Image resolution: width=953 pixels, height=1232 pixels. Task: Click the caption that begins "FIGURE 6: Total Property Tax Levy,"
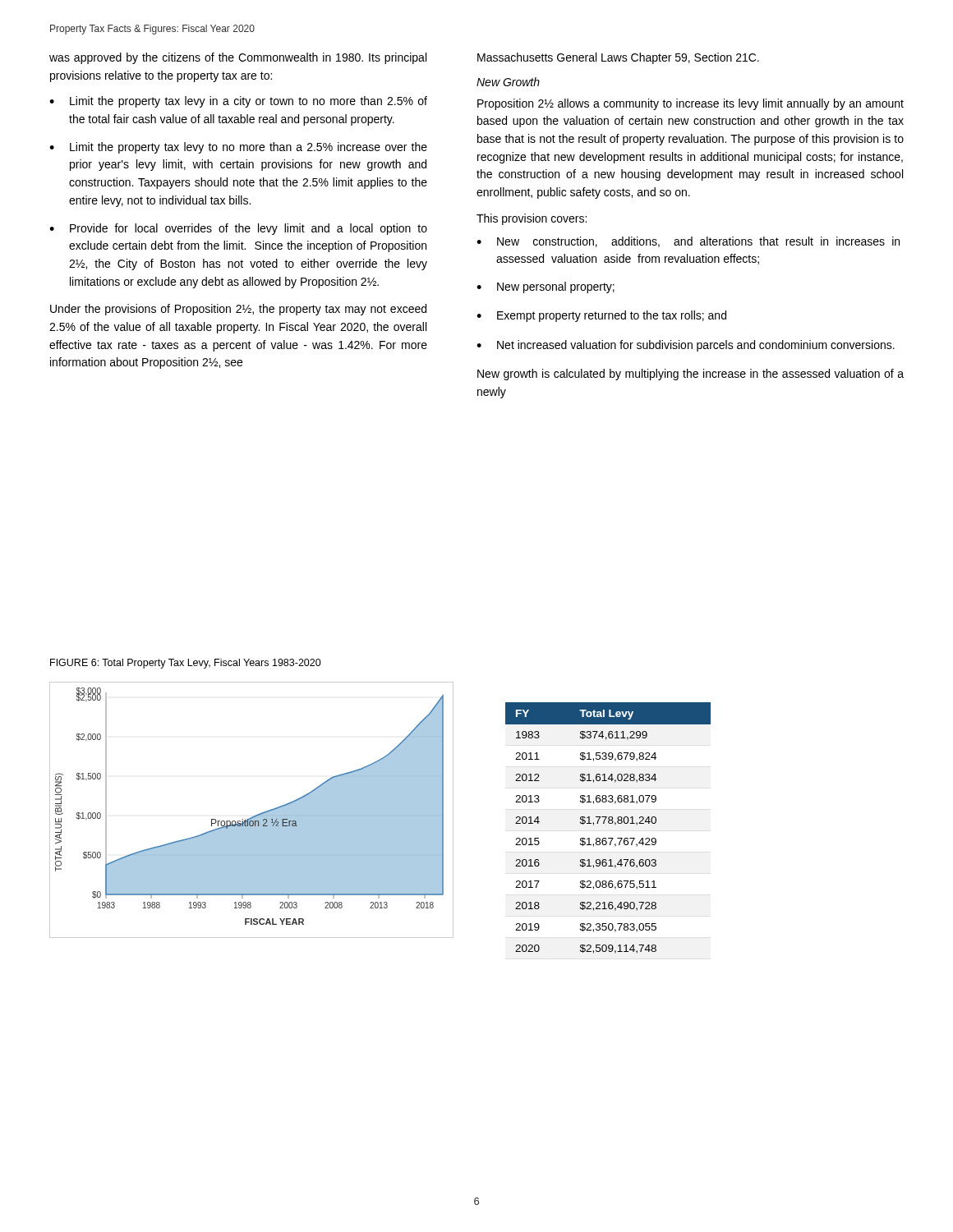[185, 663]
